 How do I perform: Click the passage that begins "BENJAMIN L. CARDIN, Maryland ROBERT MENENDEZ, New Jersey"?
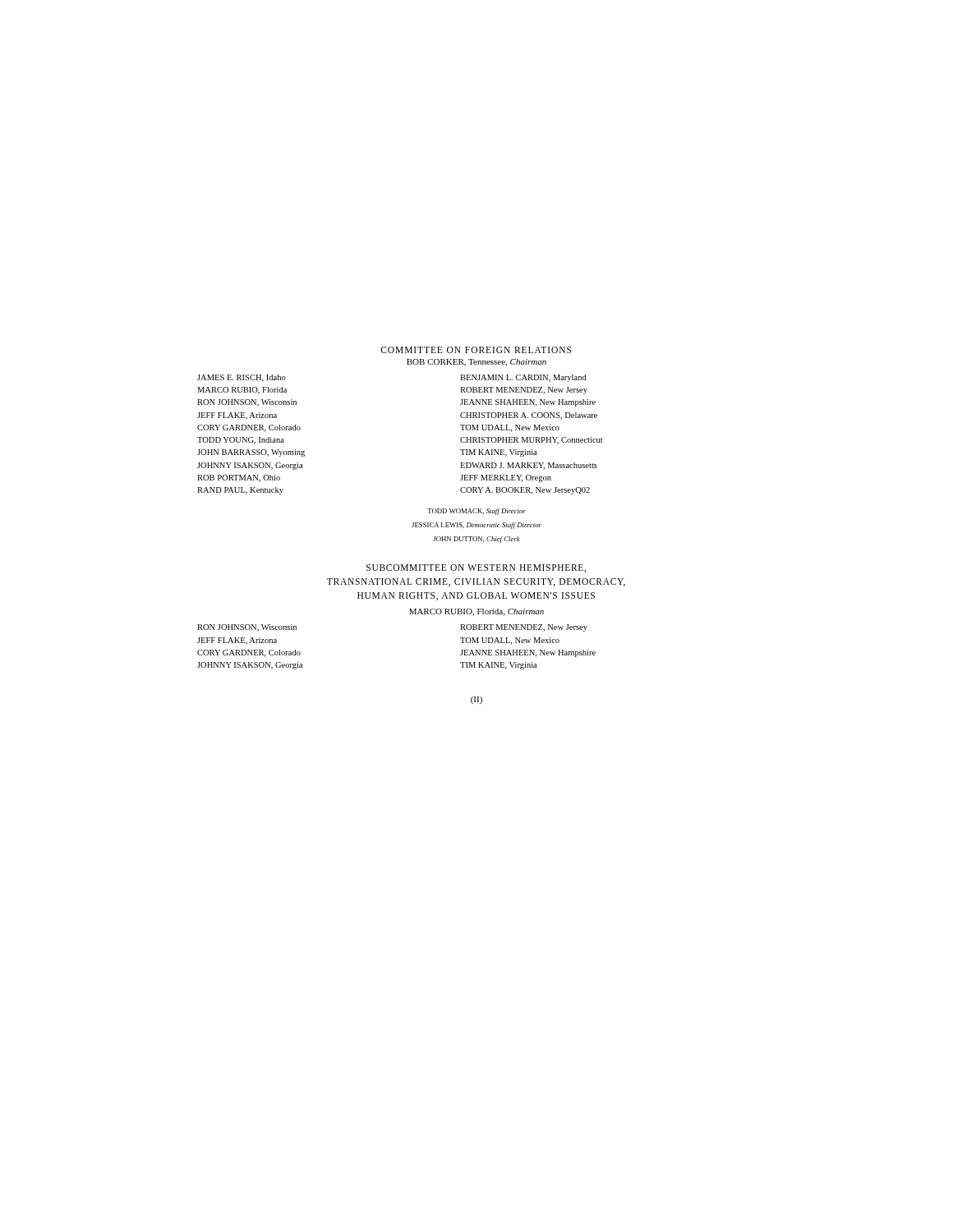tap(531, 434)
